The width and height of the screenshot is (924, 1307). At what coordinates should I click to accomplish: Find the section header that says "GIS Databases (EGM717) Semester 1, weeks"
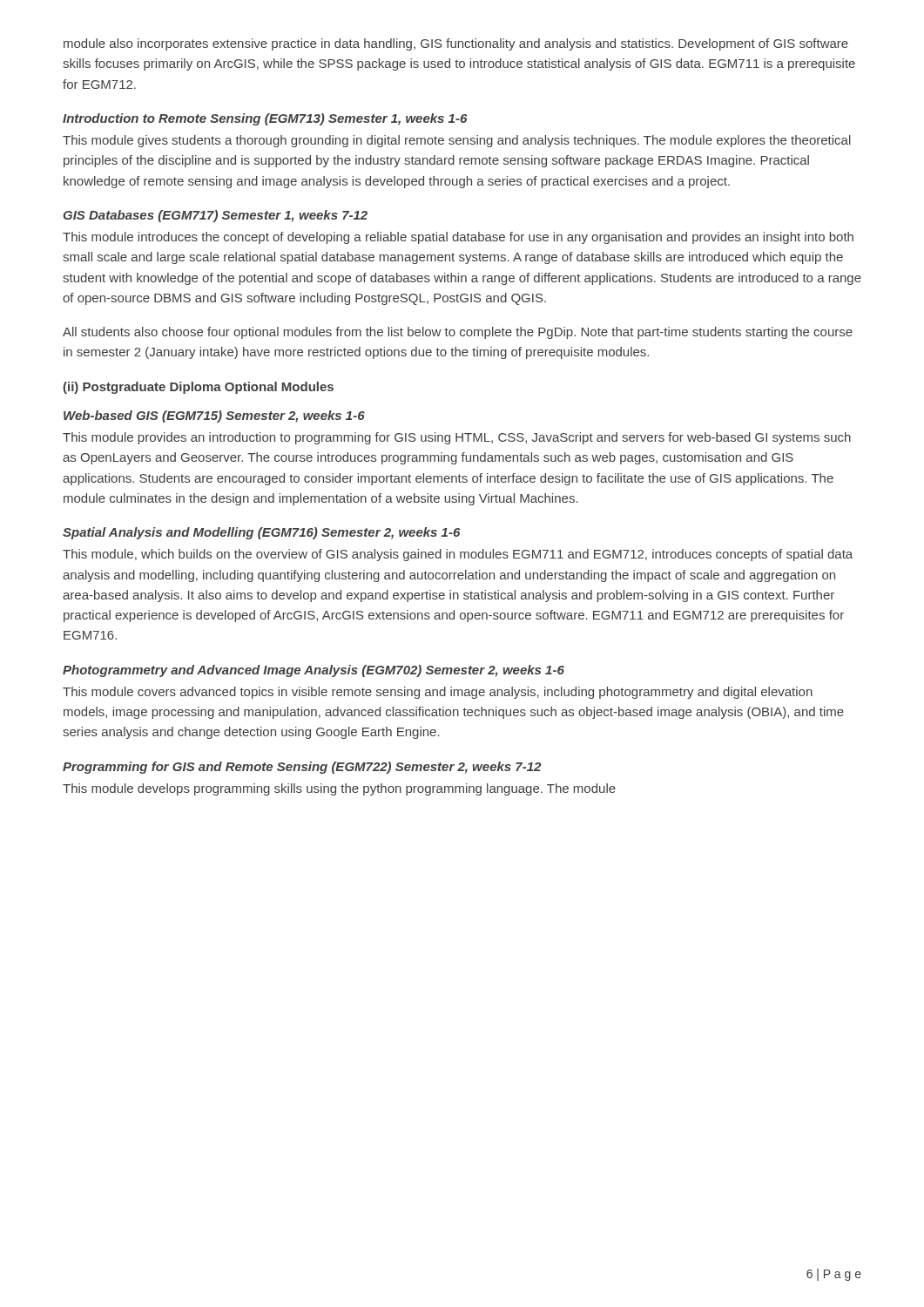[x=215, y=215]
